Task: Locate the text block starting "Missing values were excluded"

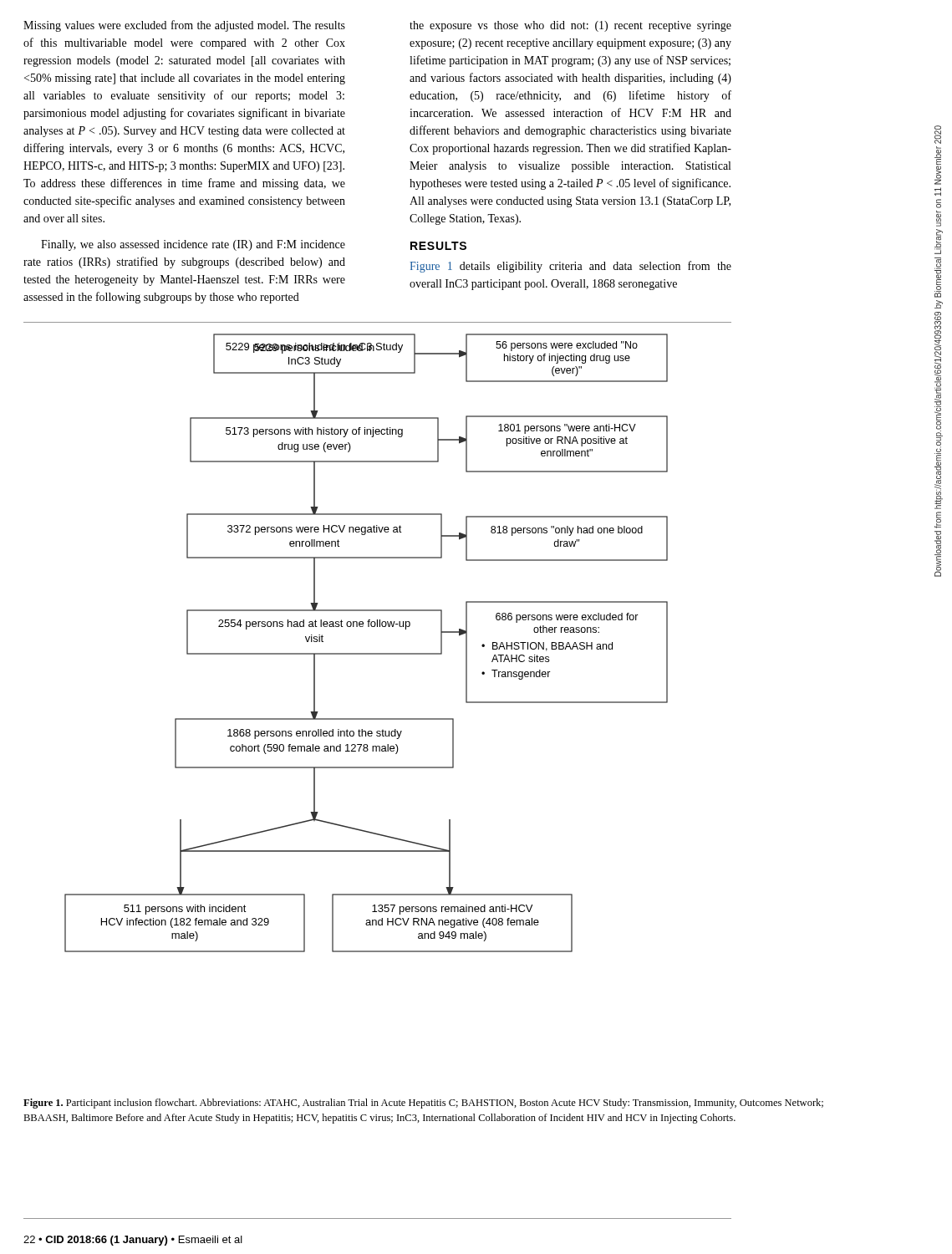Action: pyautogui.click(x=184, y=161)
